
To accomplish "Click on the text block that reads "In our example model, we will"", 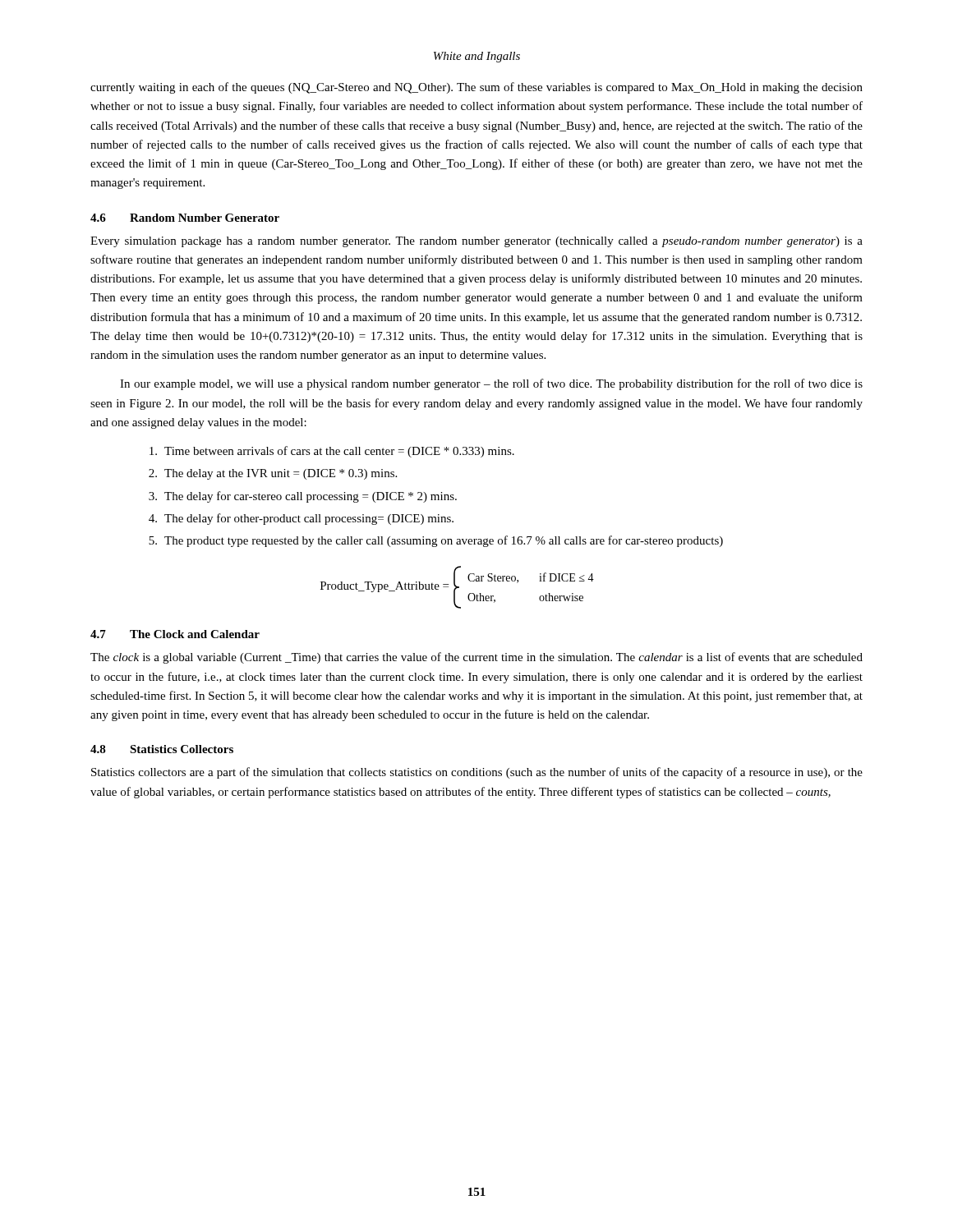I will pos(476,403).
